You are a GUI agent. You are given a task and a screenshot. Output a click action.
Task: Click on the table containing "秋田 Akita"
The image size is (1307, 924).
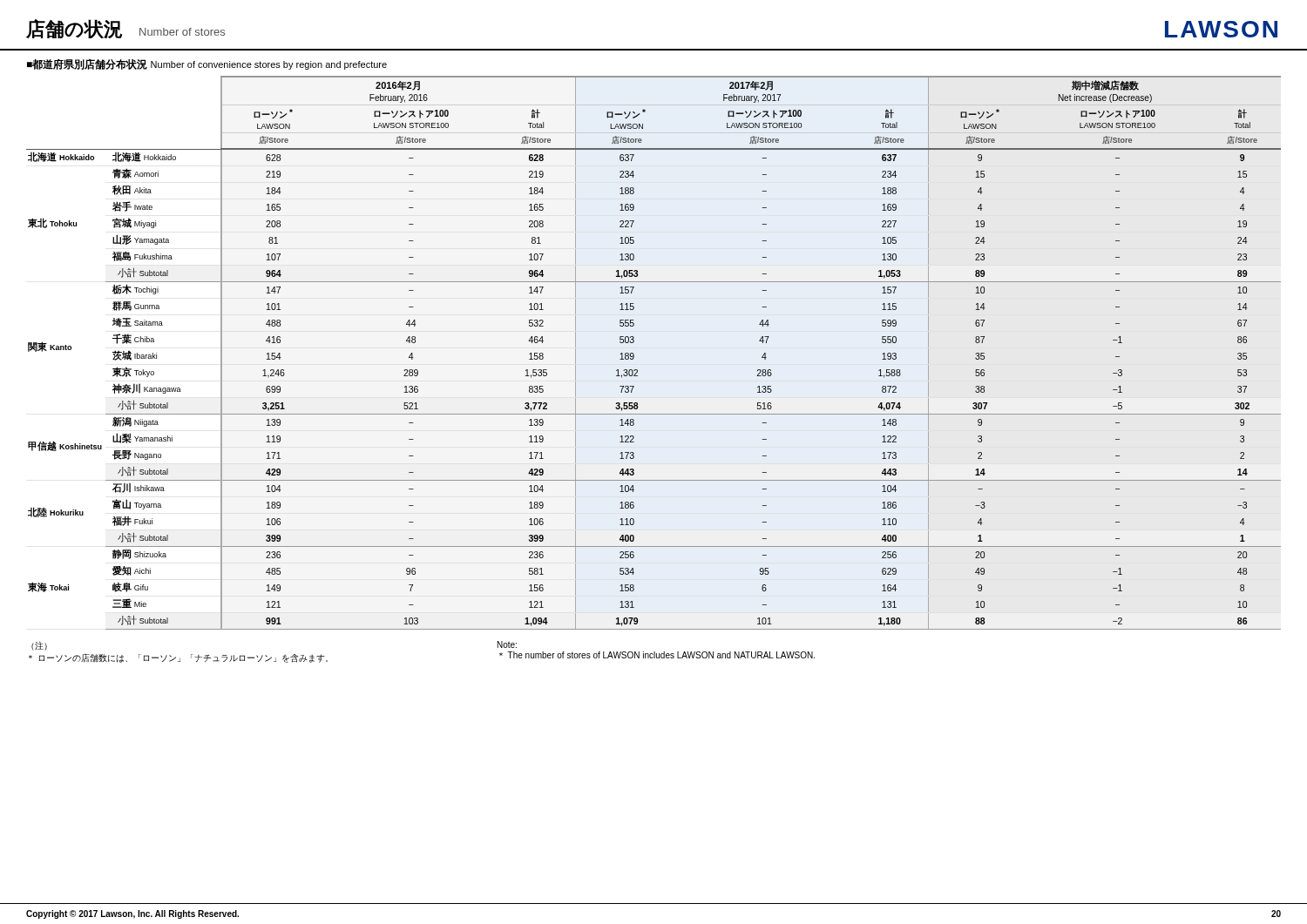point(654,353)
